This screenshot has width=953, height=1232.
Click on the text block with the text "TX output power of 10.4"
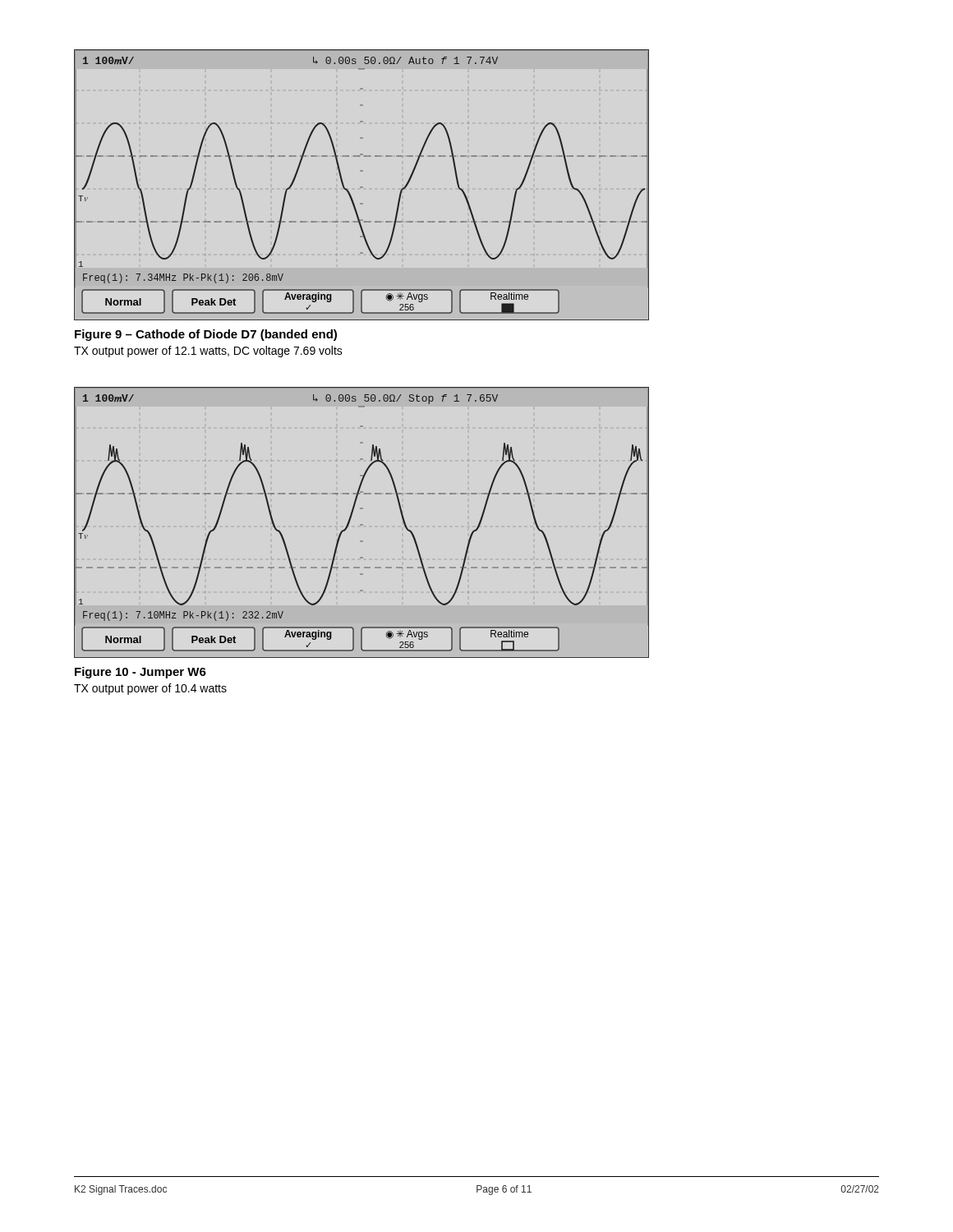pyautogui.click(x=150, y=688)
